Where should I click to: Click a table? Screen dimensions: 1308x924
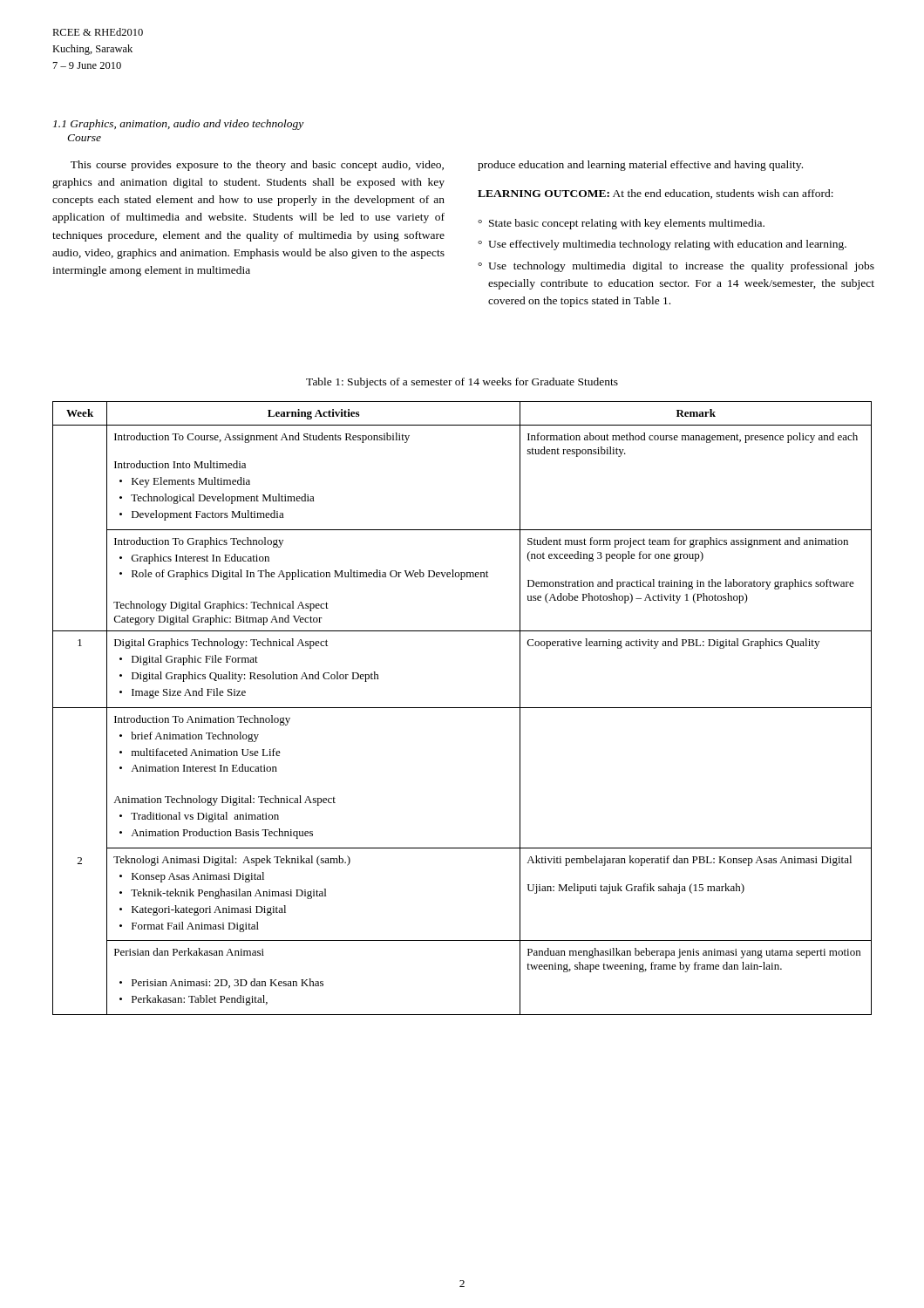(462, 708)
